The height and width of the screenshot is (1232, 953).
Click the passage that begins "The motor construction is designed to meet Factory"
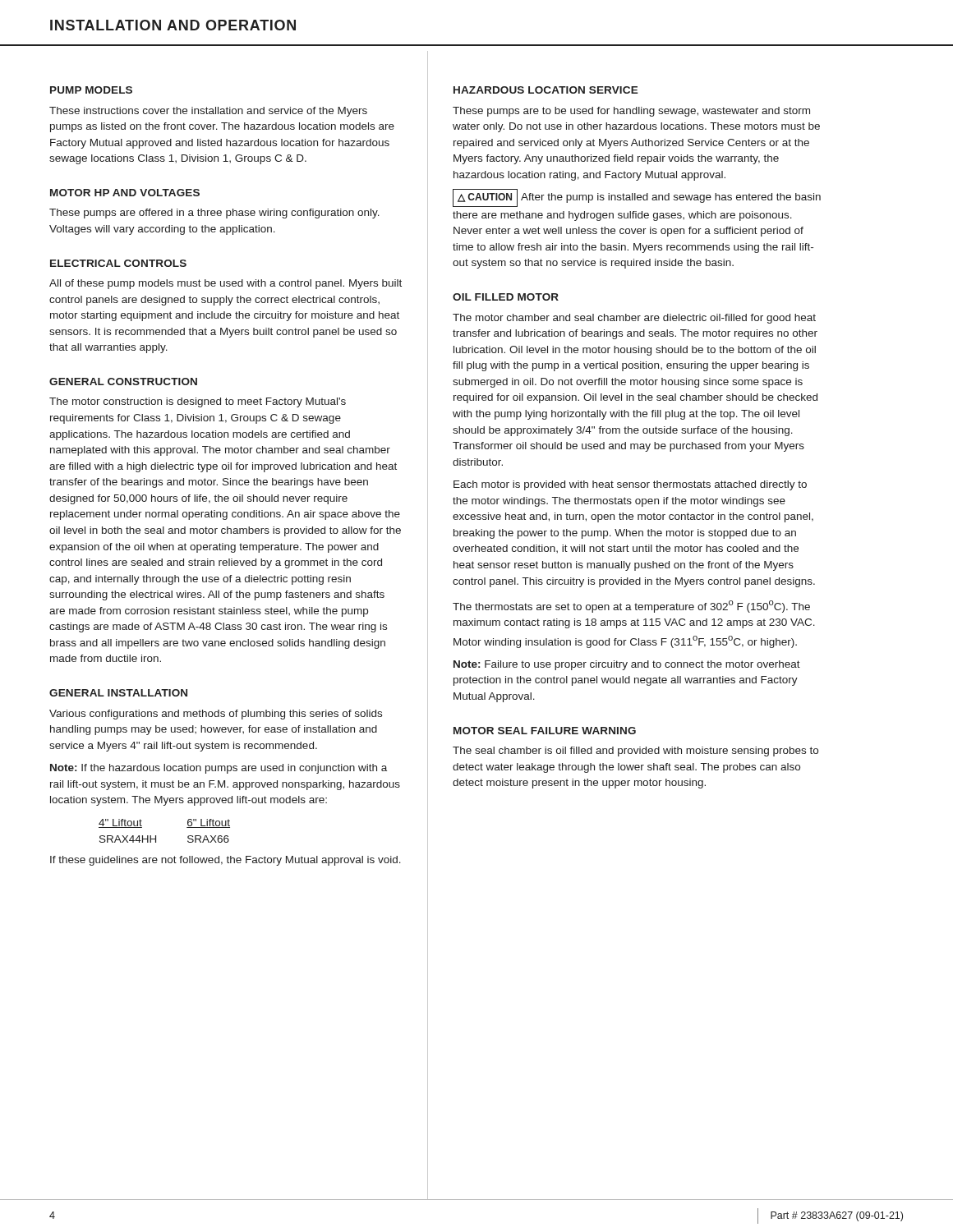tap(226, 530)
